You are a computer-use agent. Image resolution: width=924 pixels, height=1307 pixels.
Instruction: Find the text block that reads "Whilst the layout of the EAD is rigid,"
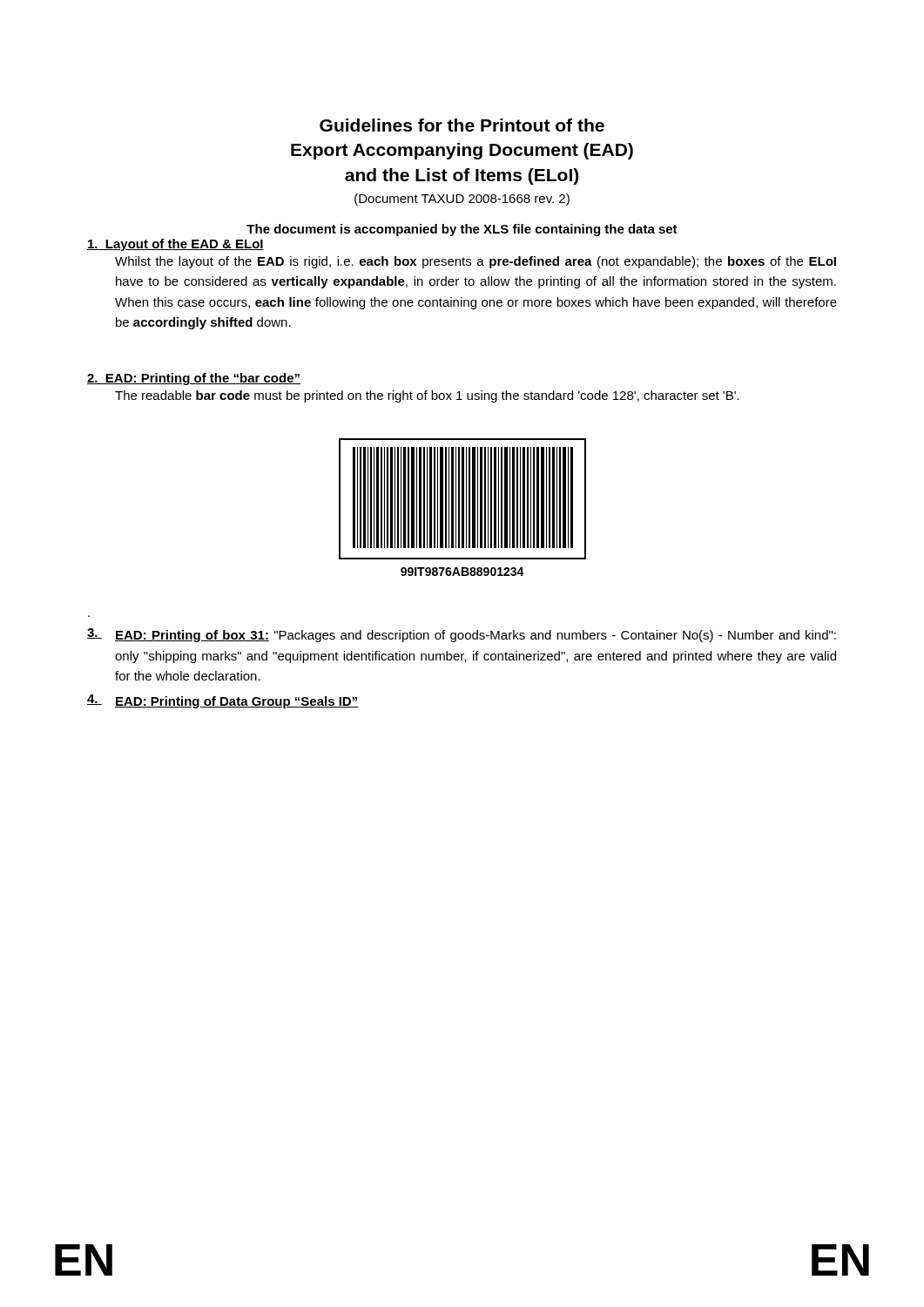476,291
